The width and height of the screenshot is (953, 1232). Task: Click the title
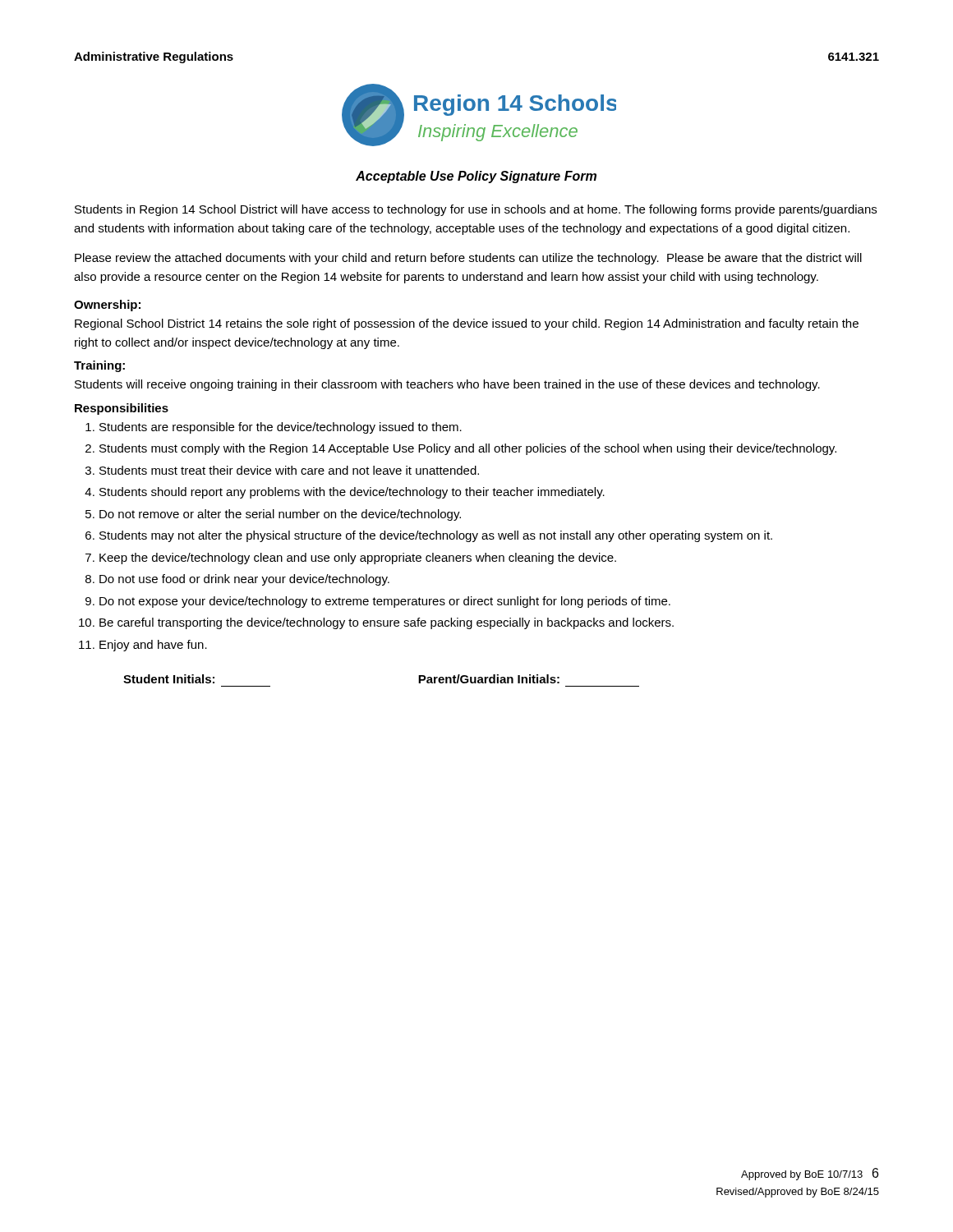point(476,176)
